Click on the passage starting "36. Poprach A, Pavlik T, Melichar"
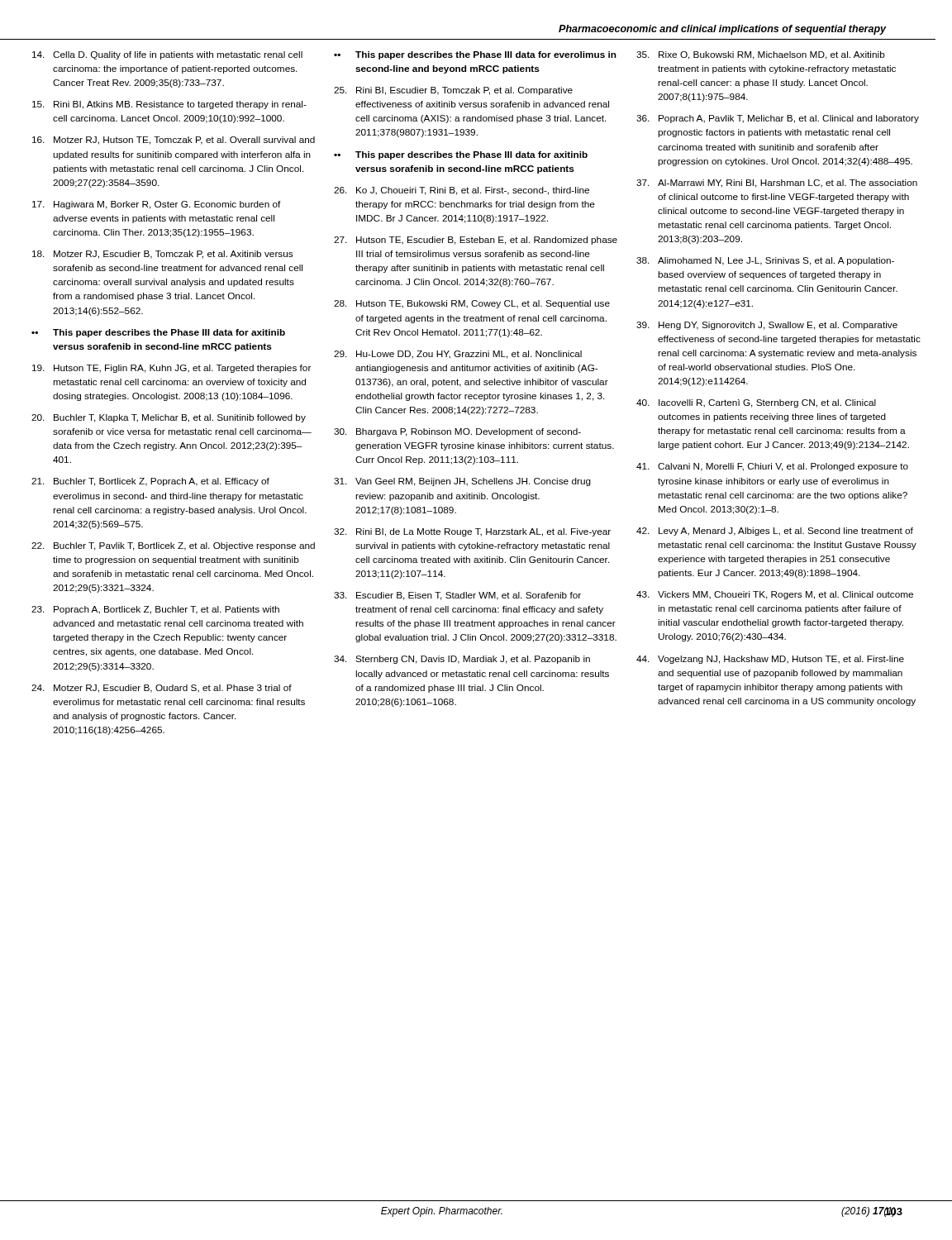This screenshot has height=1240, width=952. click(778, 140)
